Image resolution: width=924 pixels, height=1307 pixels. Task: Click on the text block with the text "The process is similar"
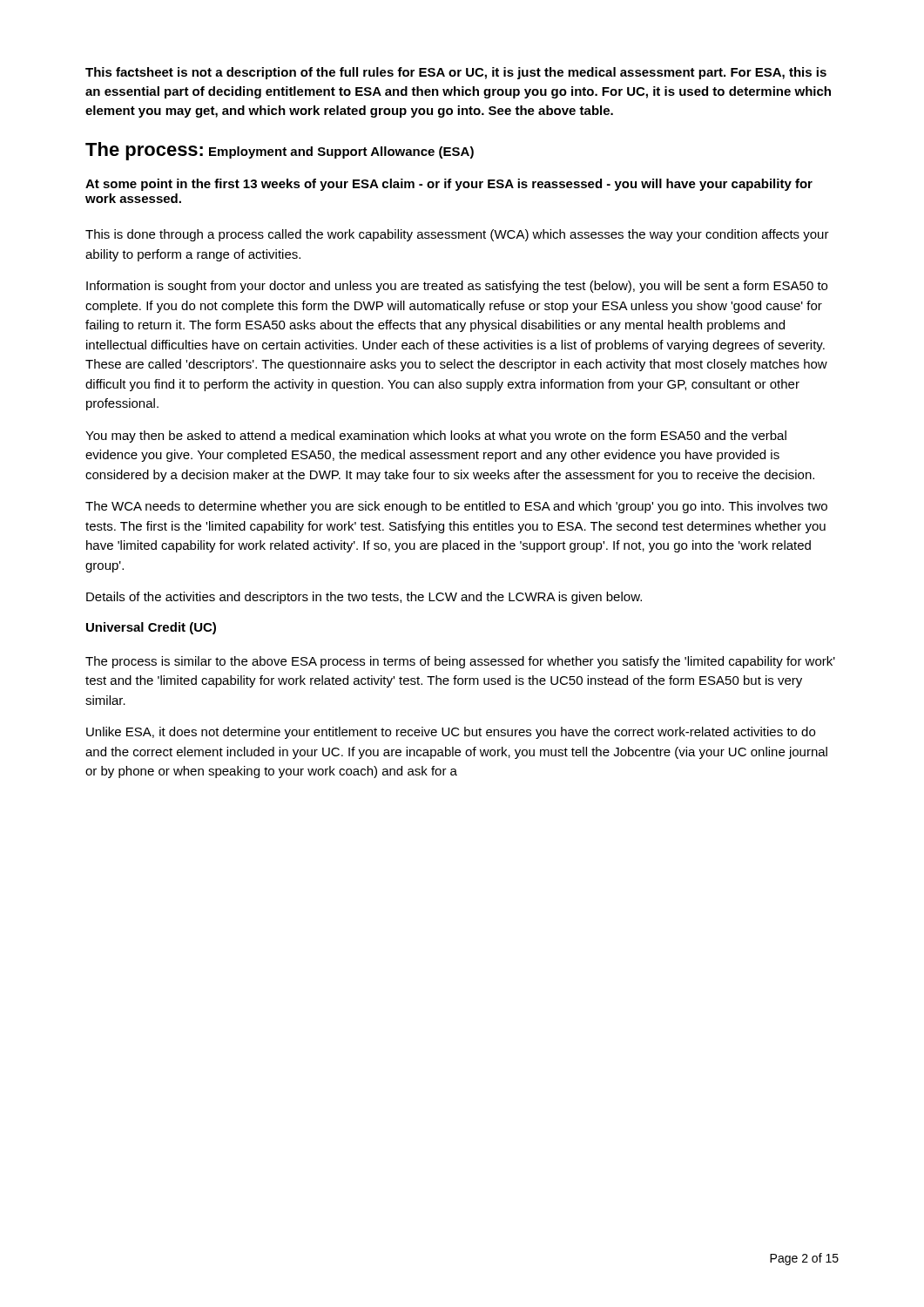point(462,681)
